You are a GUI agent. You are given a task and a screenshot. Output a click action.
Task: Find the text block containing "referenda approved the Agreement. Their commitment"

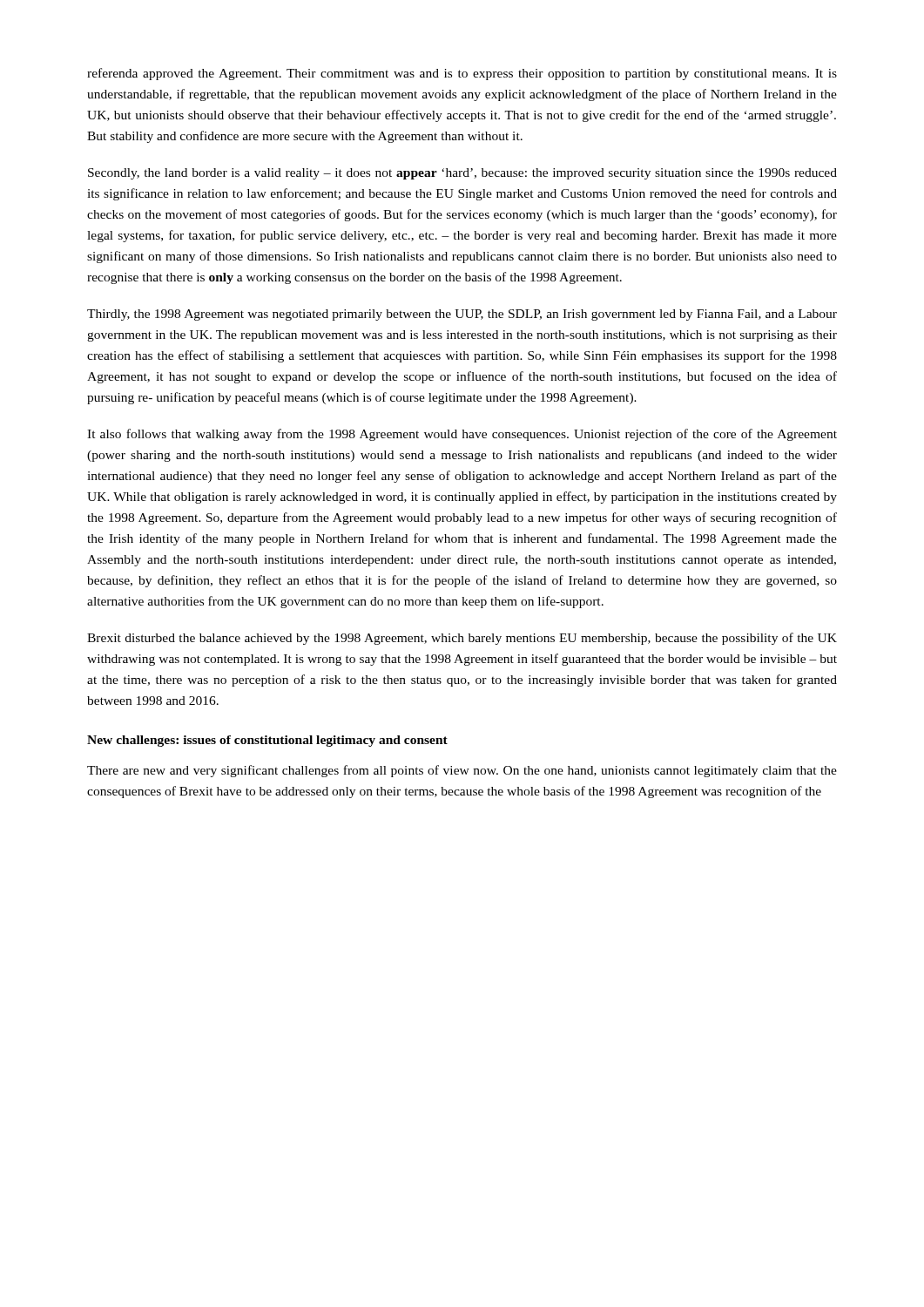pos(462,104)
